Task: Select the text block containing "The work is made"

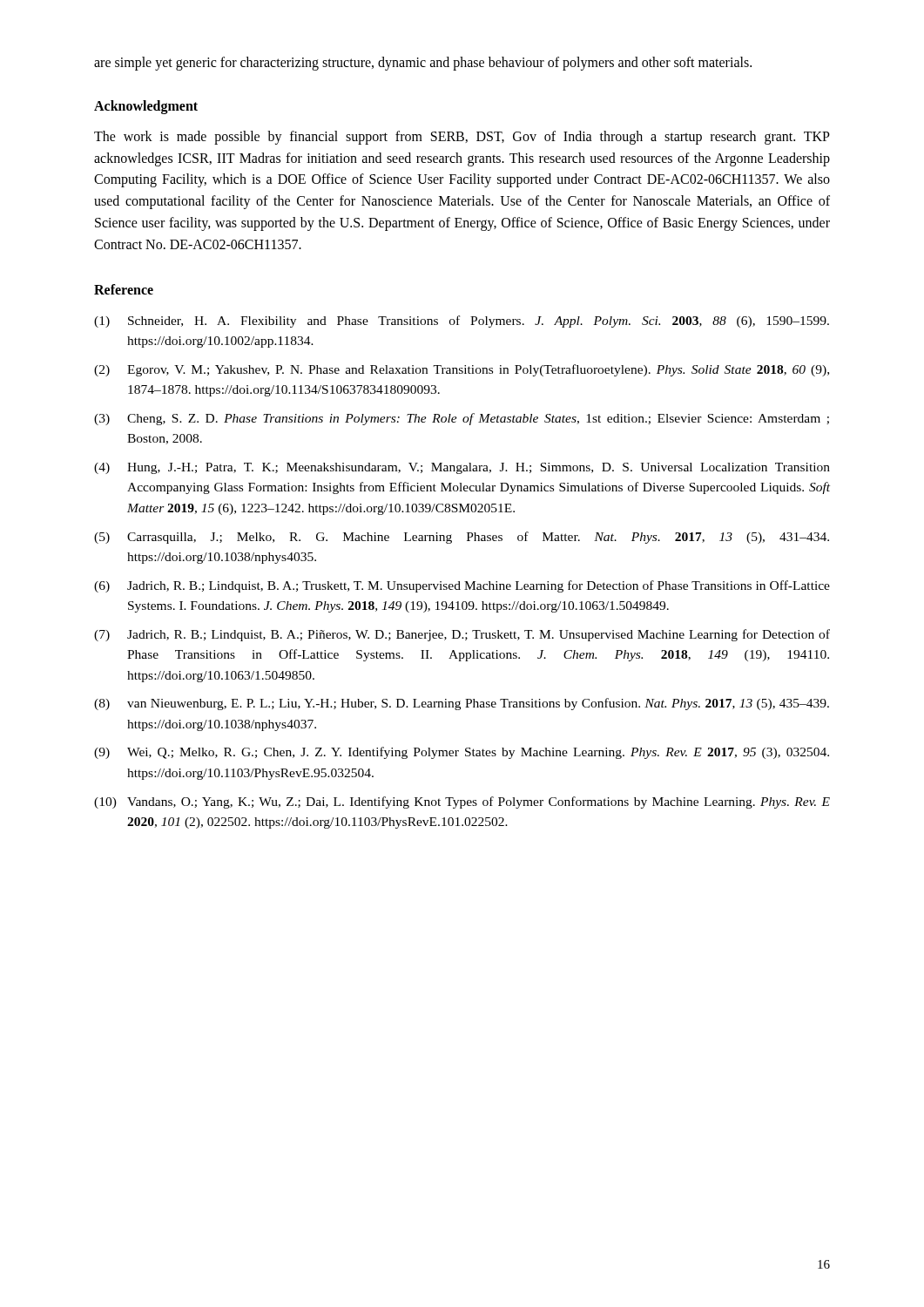Action: point(462,190)
